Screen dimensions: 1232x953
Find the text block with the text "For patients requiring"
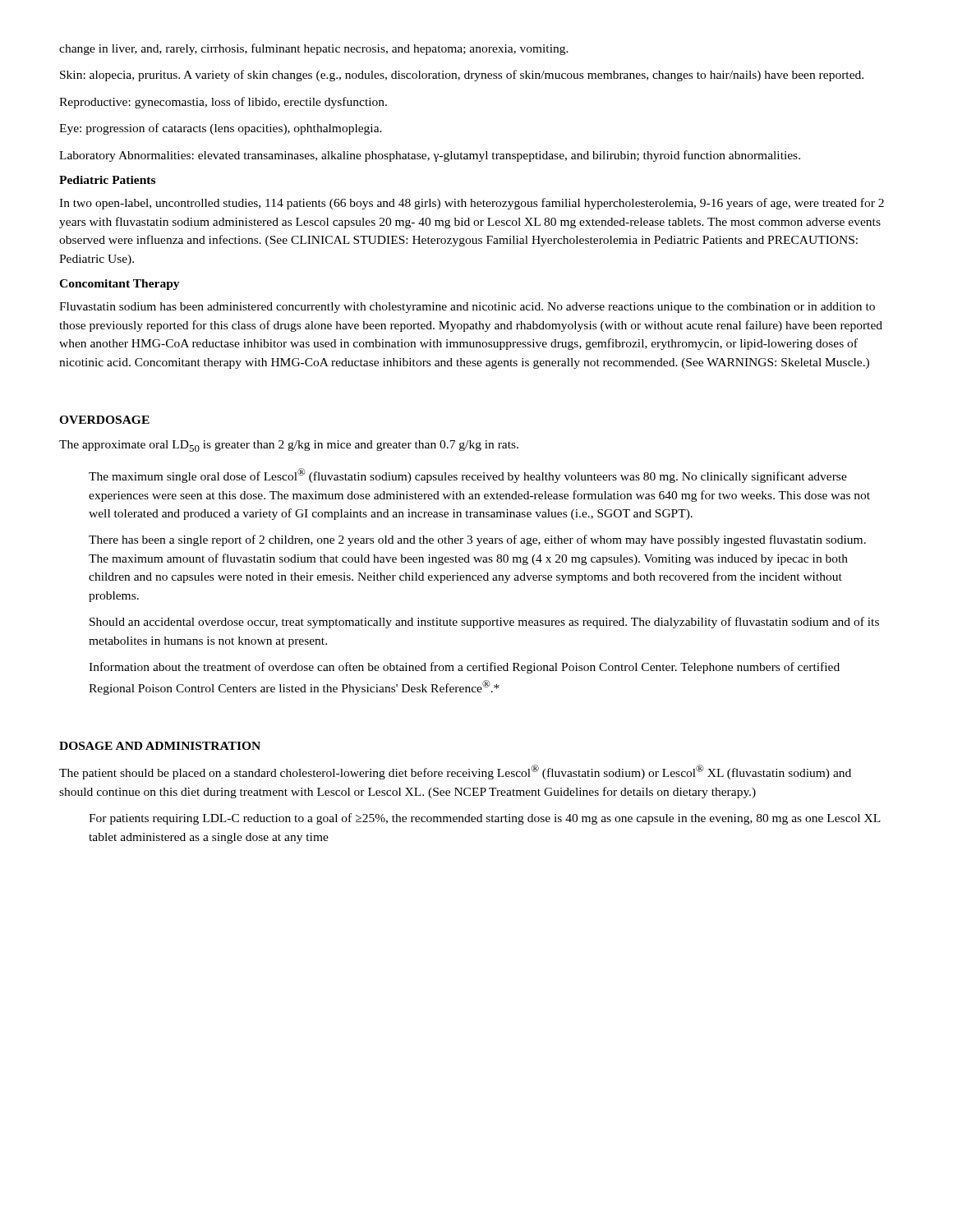(x=488, y=828)
